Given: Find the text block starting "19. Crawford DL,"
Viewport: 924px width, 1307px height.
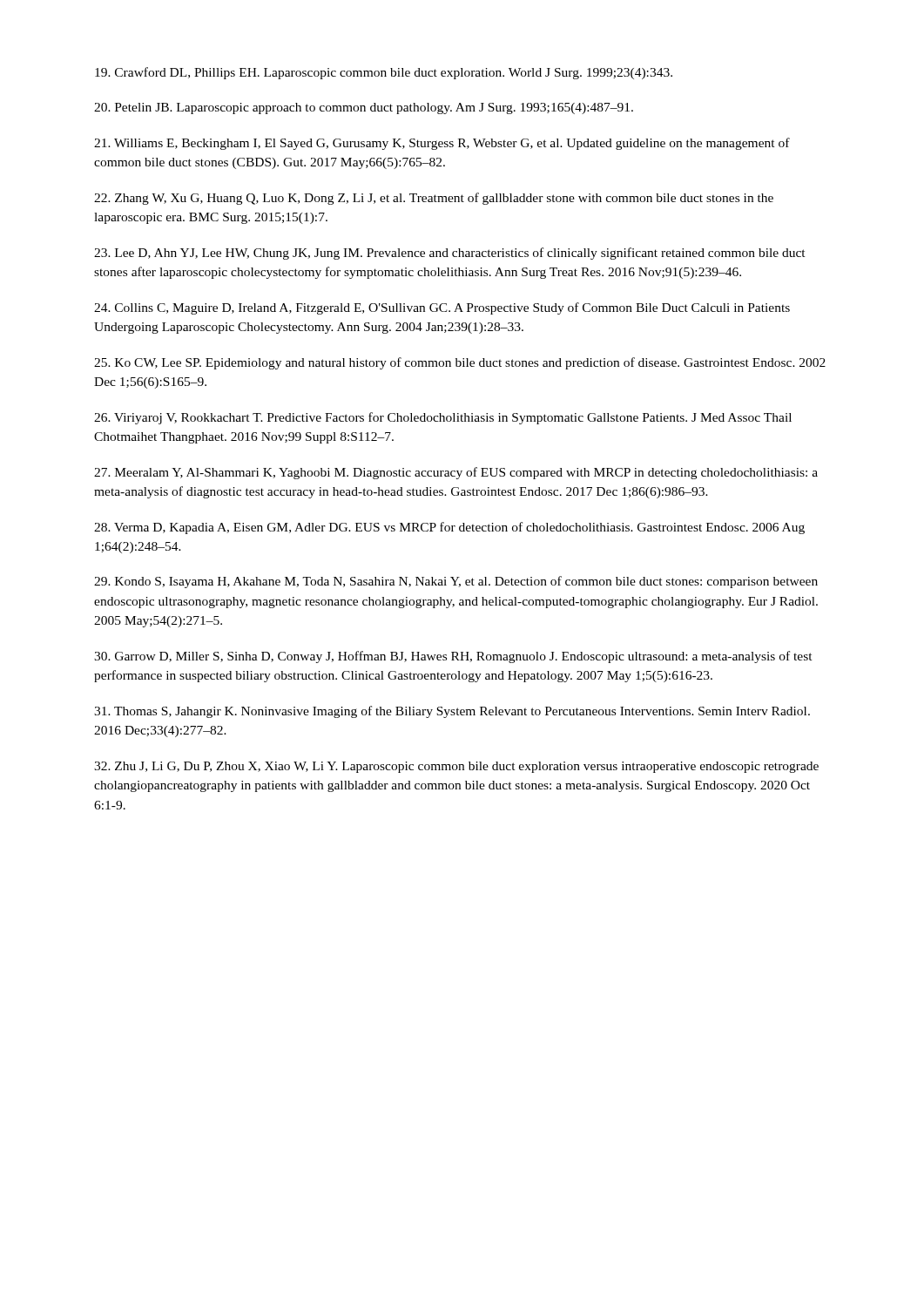Looking at the screenshot, I should (x=384, y=72).
